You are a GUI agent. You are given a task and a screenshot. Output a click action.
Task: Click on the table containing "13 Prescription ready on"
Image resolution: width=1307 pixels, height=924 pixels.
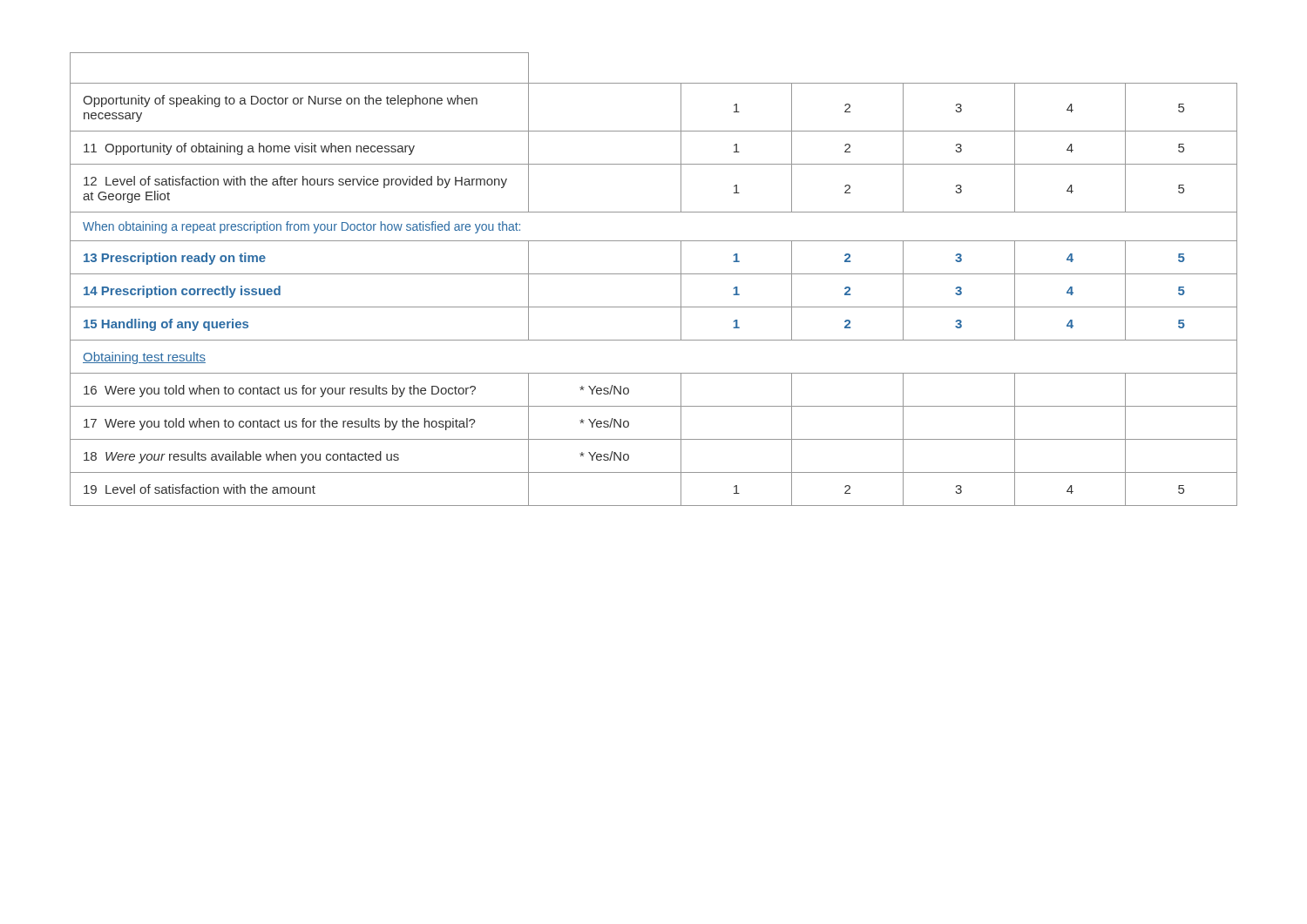[654, 279]
